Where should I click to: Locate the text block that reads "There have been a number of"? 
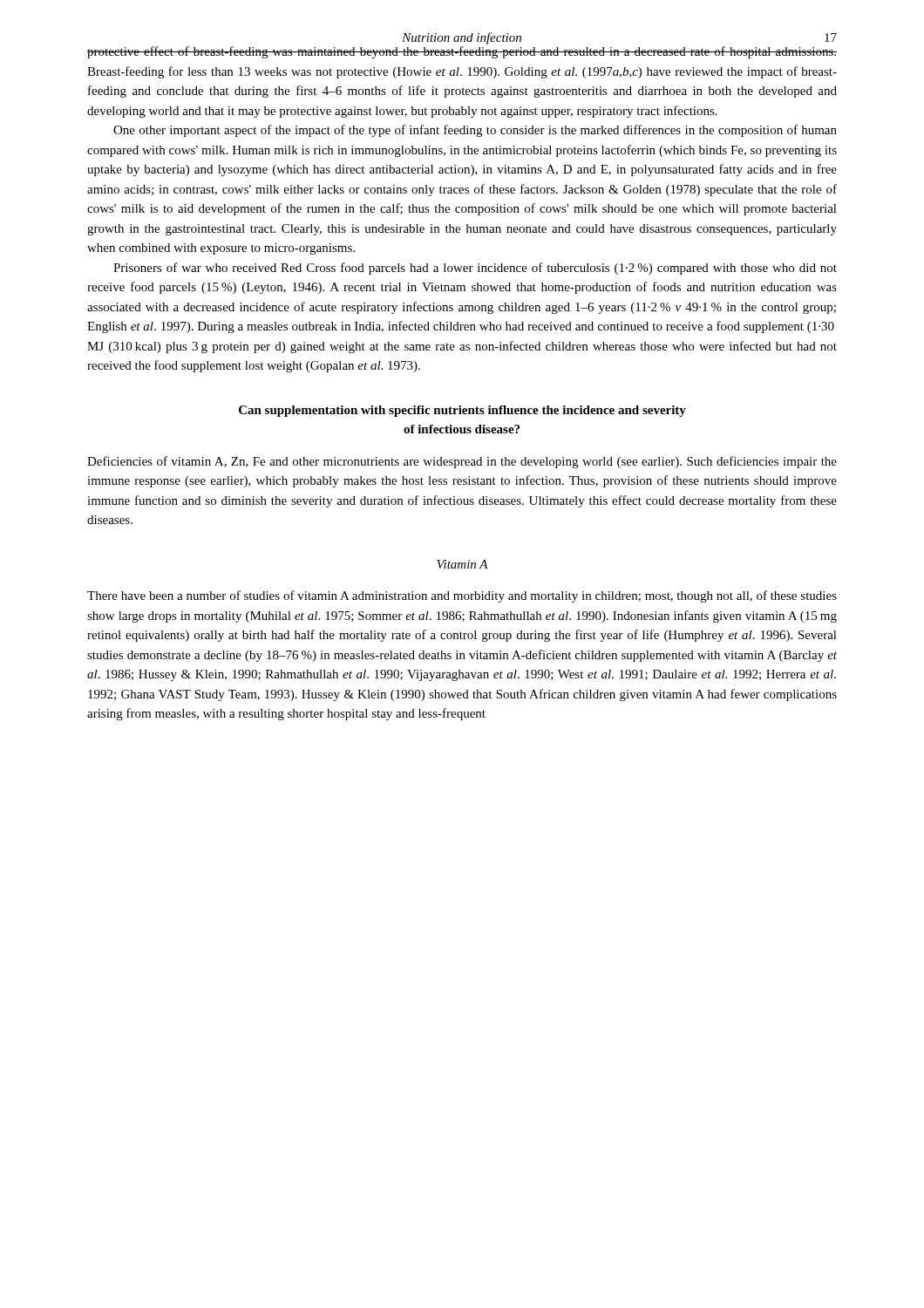pos(462,655)
